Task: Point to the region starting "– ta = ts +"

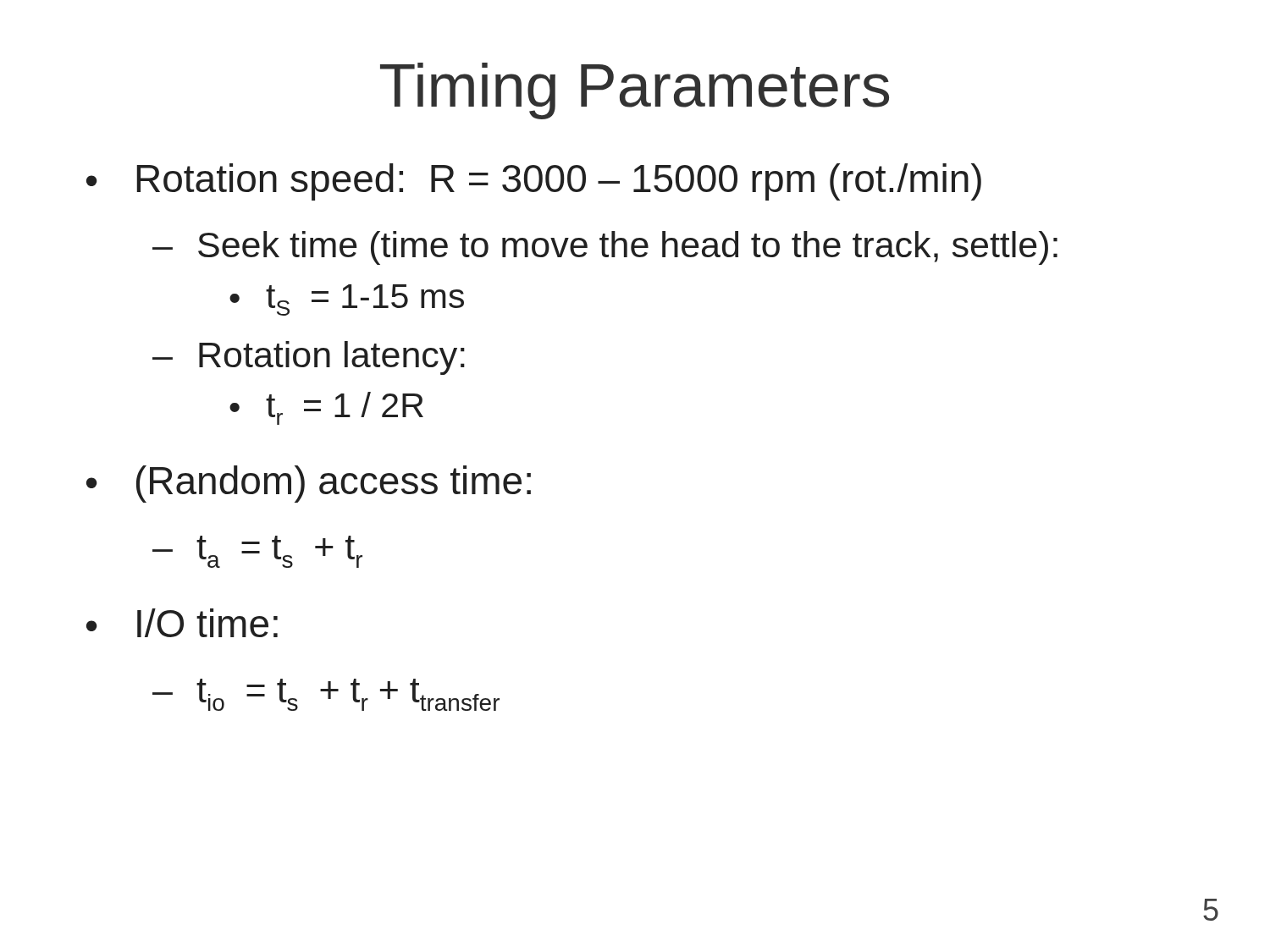Action: pos(258,550)
